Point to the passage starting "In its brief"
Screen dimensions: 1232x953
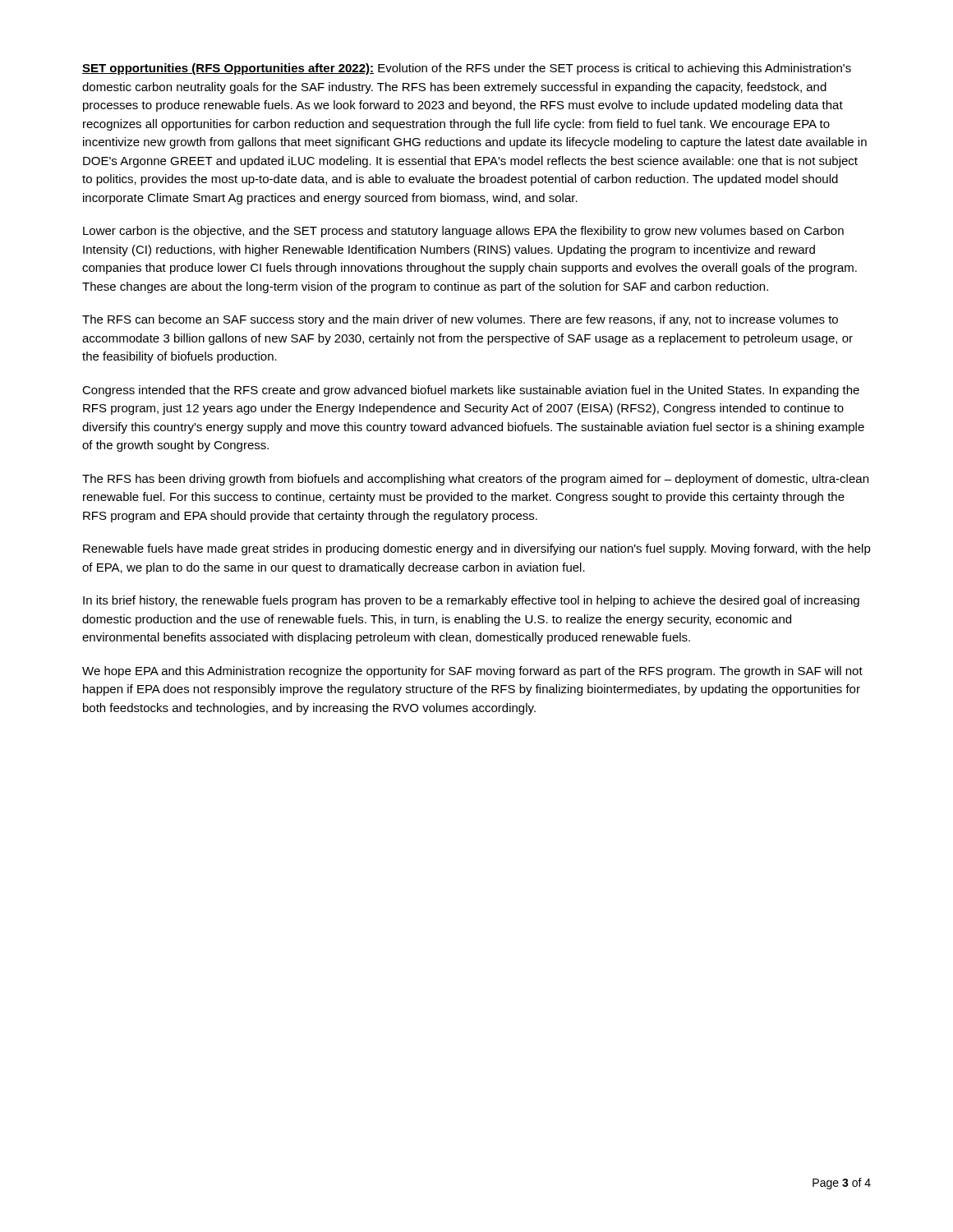click(471, 618)
